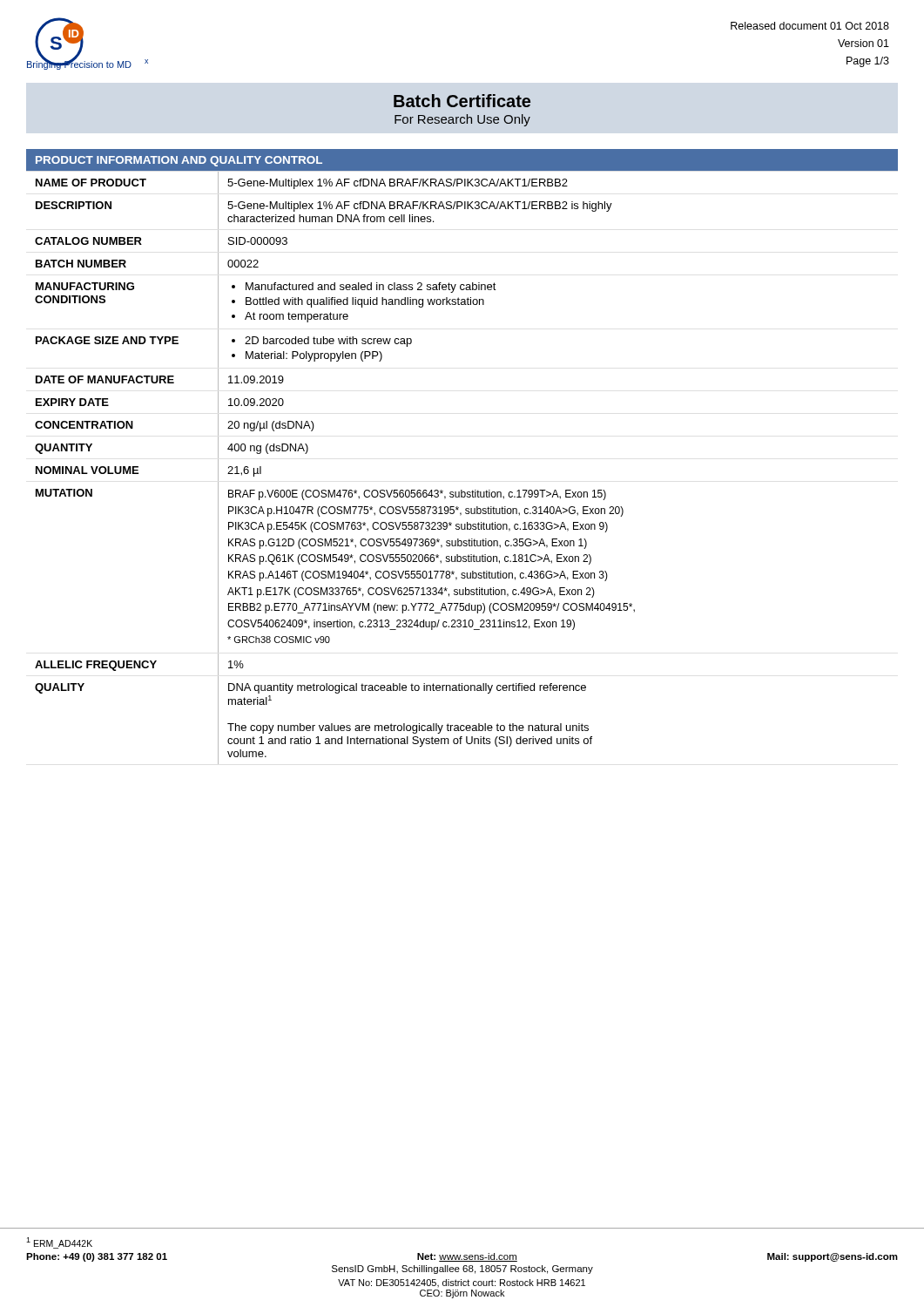Find a table
Screen dimensions: 1307x924
coord(462,457)
